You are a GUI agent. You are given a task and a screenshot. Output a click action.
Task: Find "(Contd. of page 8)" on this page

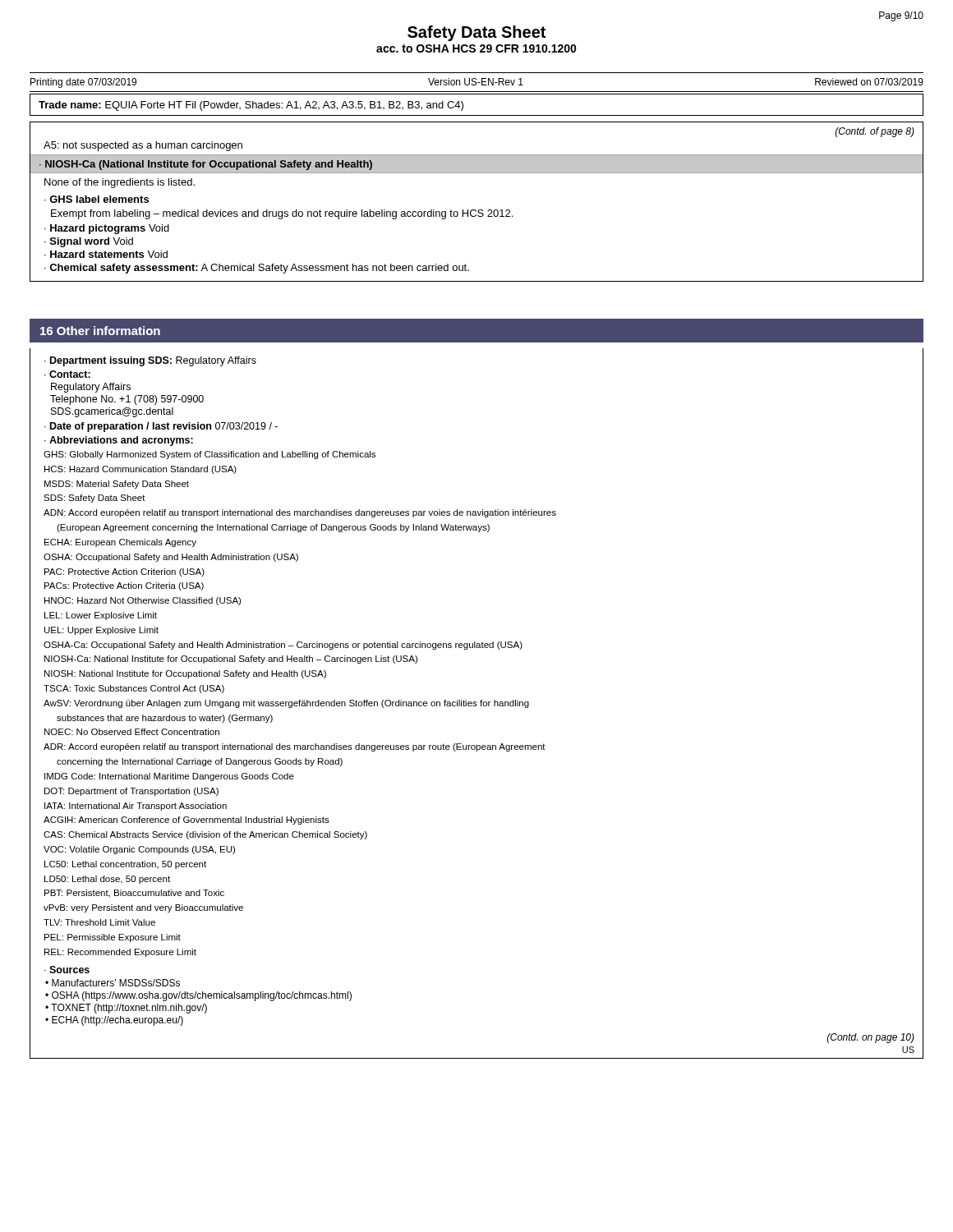click(x=875, y=131)
